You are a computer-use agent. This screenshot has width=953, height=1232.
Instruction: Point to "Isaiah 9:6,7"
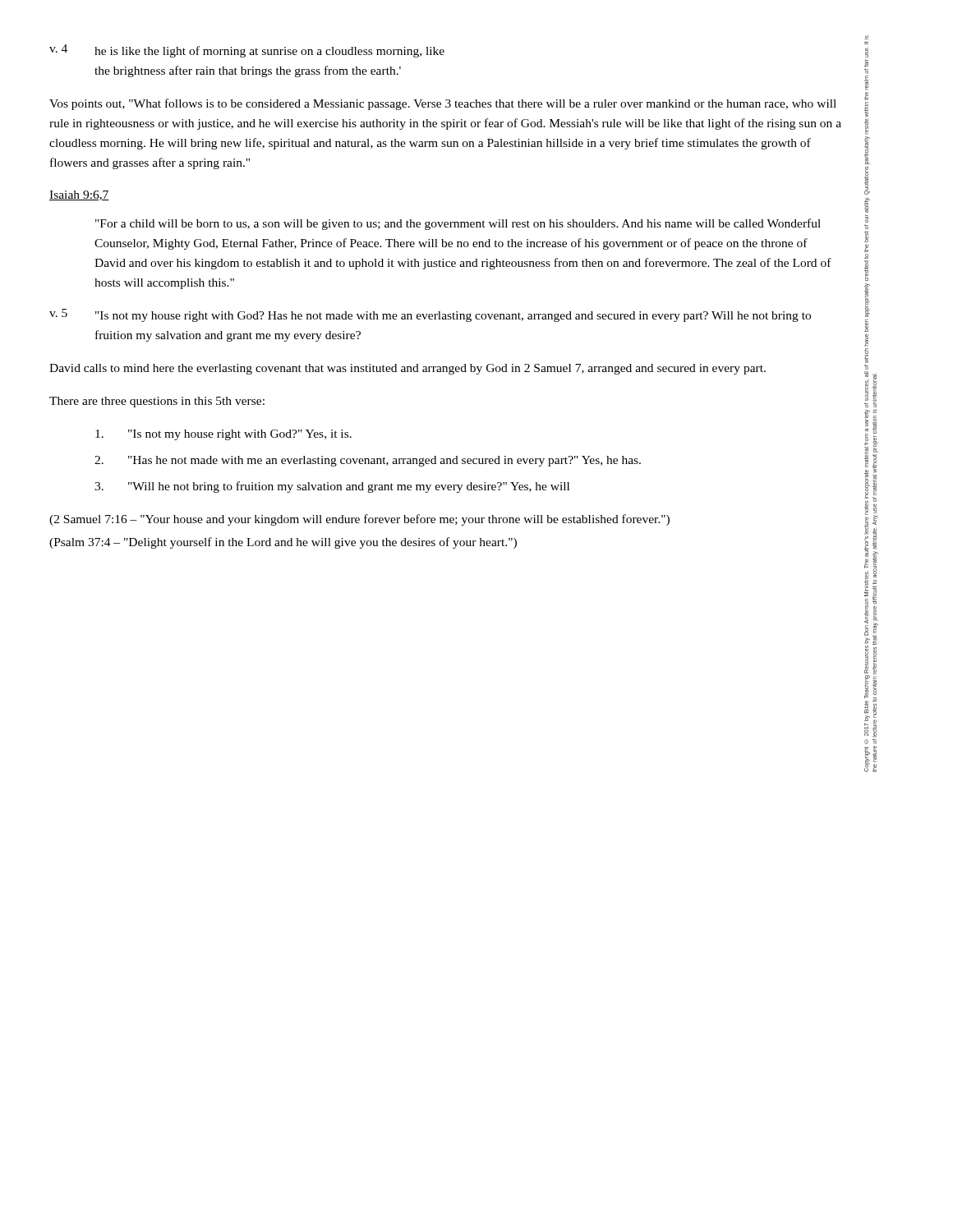[79, 194]
